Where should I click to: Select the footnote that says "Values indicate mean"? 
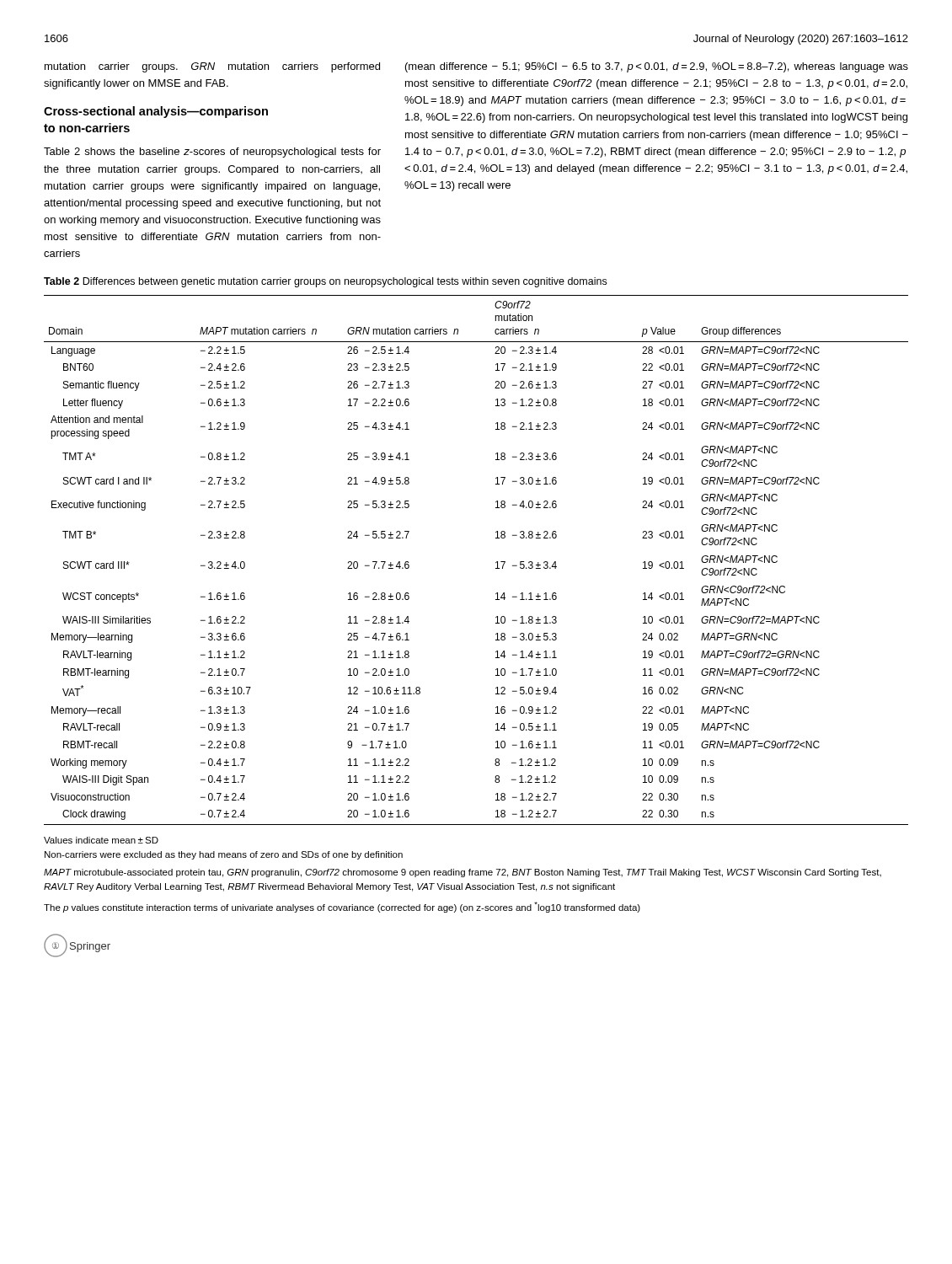(101, 840)
